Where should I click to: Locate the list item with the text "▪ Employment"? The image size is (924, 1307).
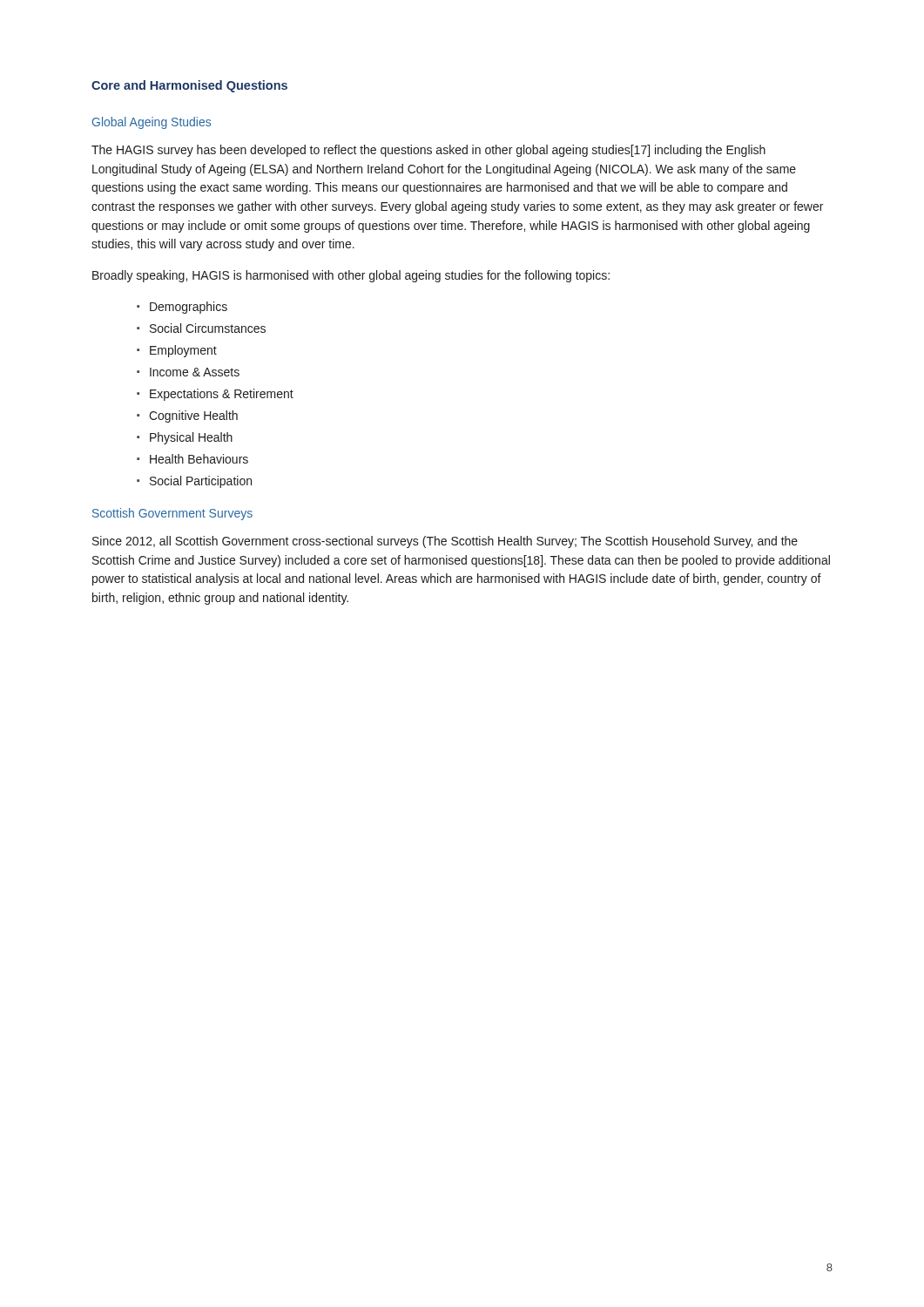click(177, 351)
